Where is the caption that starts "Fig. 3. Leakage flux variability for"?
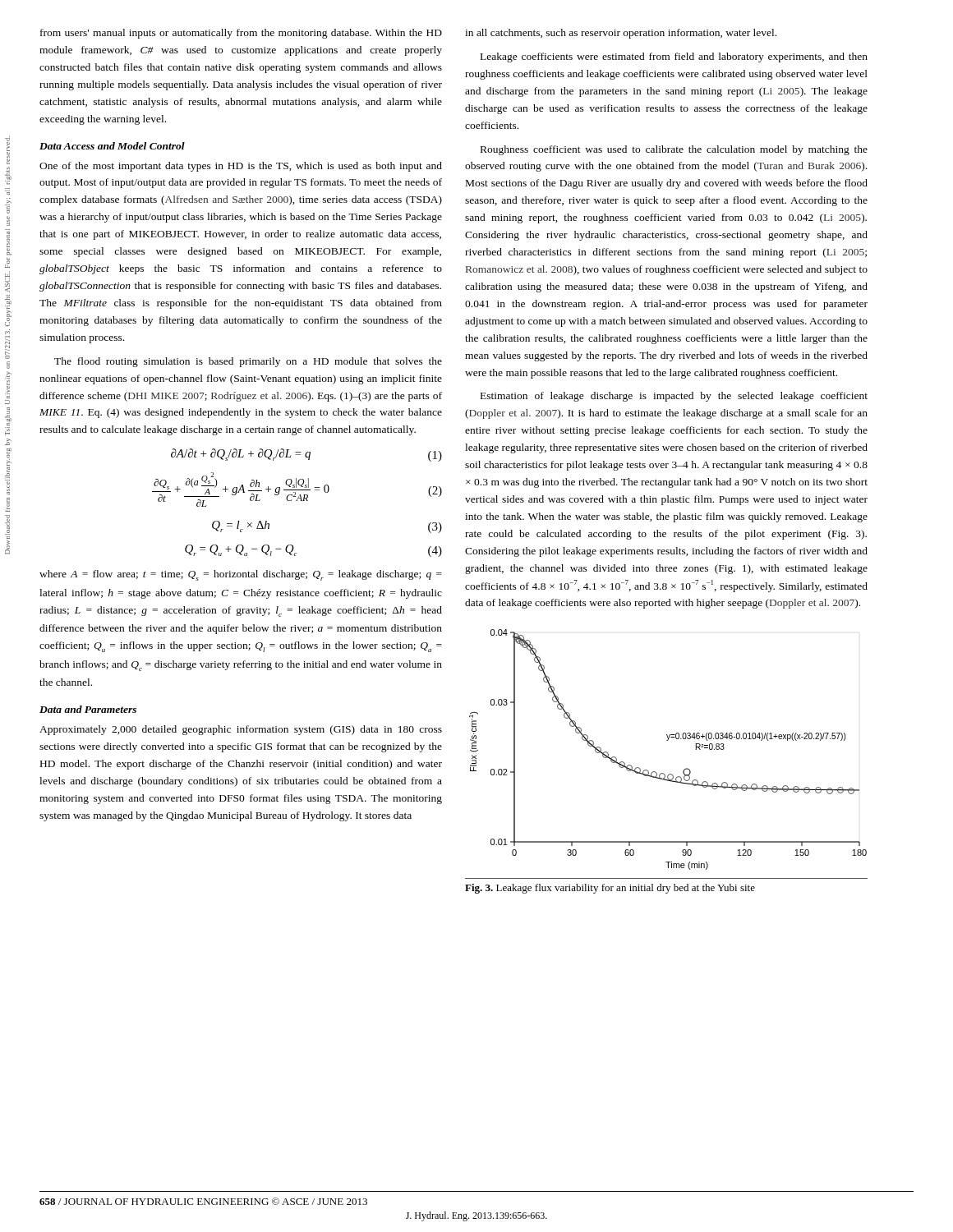The height and width of the screenshot is (1232, 953). pos(610,887)
